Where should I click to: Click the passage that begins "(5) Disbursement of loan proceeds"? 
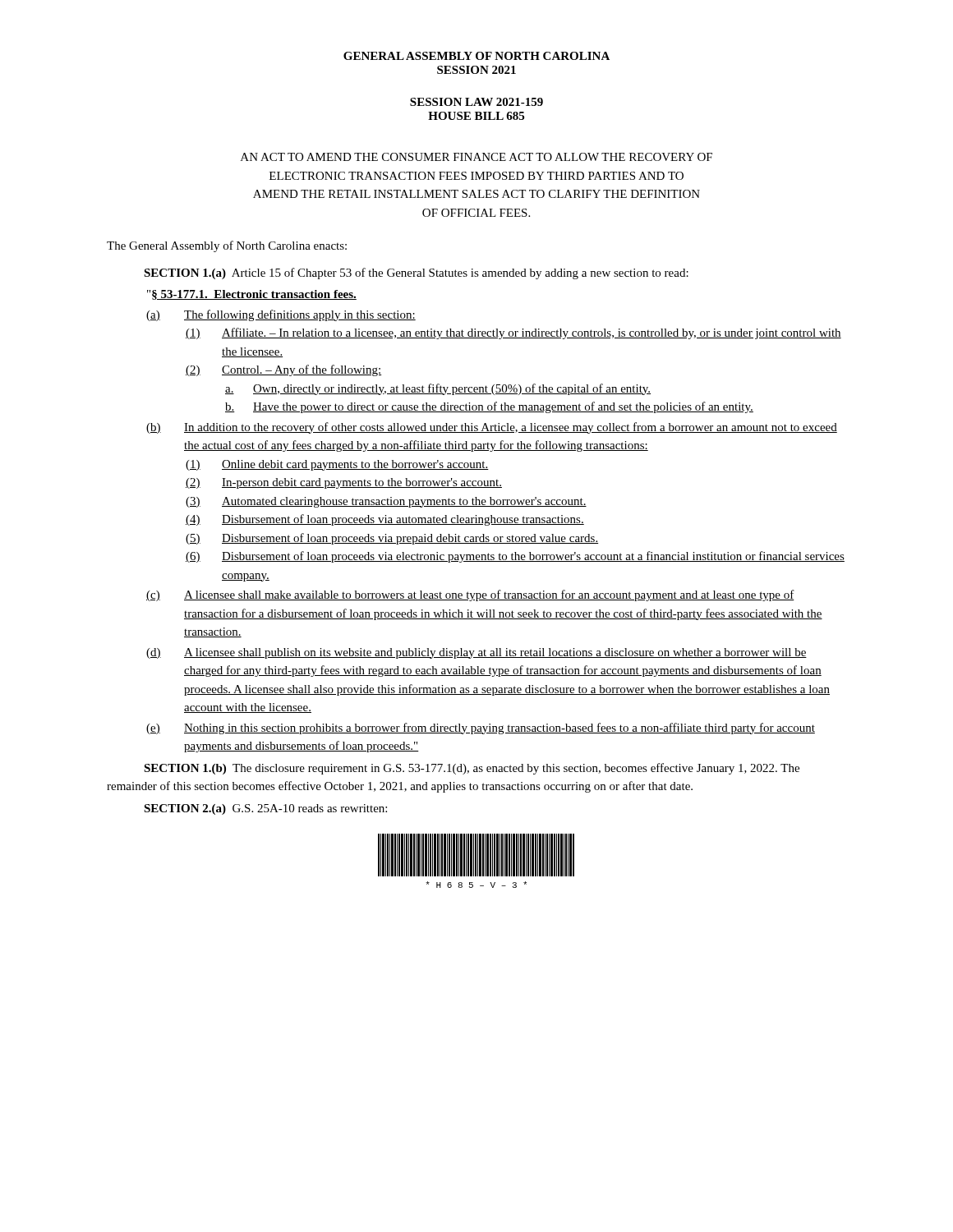click(x=516, y=538)
